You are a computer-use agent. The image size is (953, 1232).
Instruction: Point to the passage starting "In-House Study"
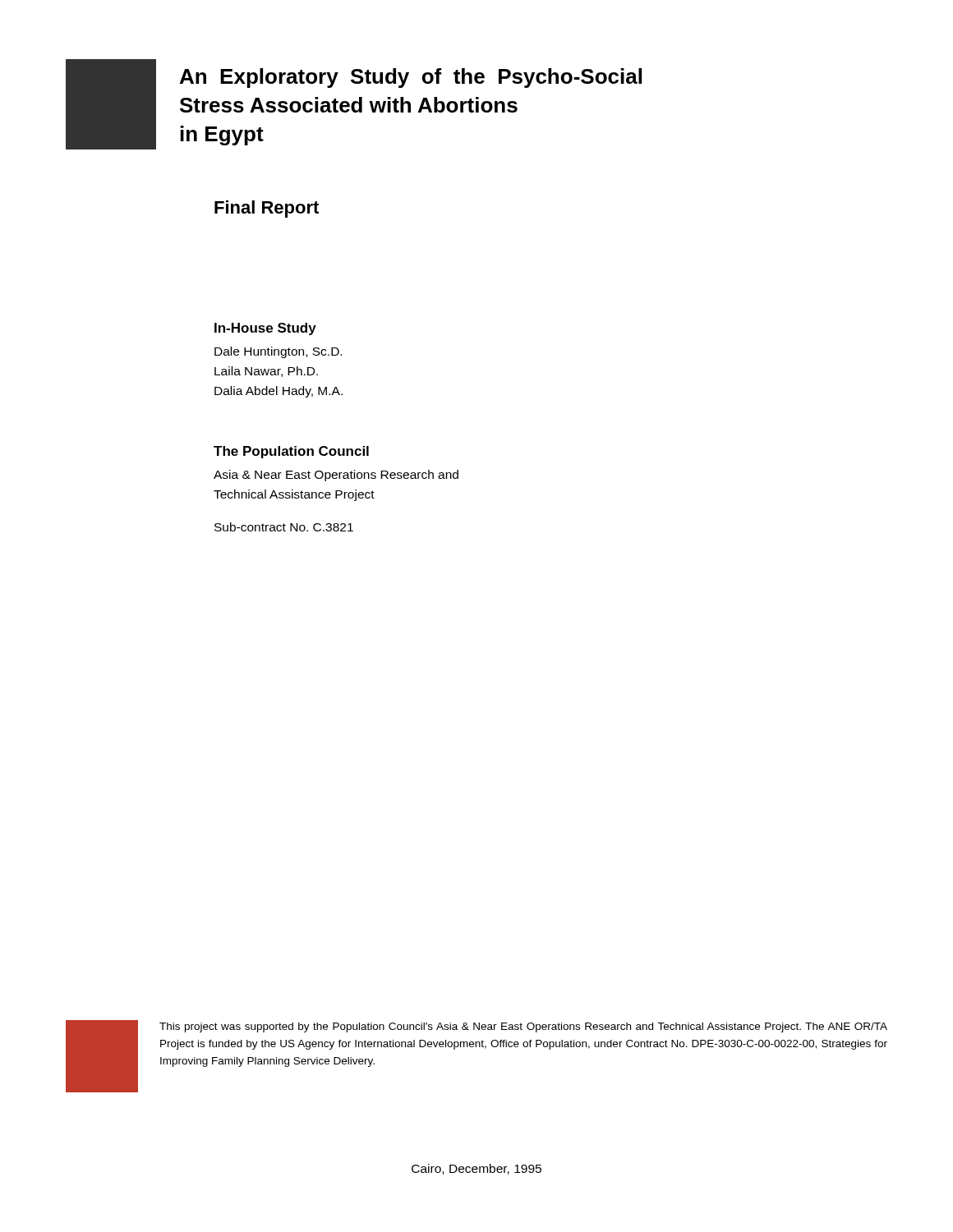coord(265,328)
